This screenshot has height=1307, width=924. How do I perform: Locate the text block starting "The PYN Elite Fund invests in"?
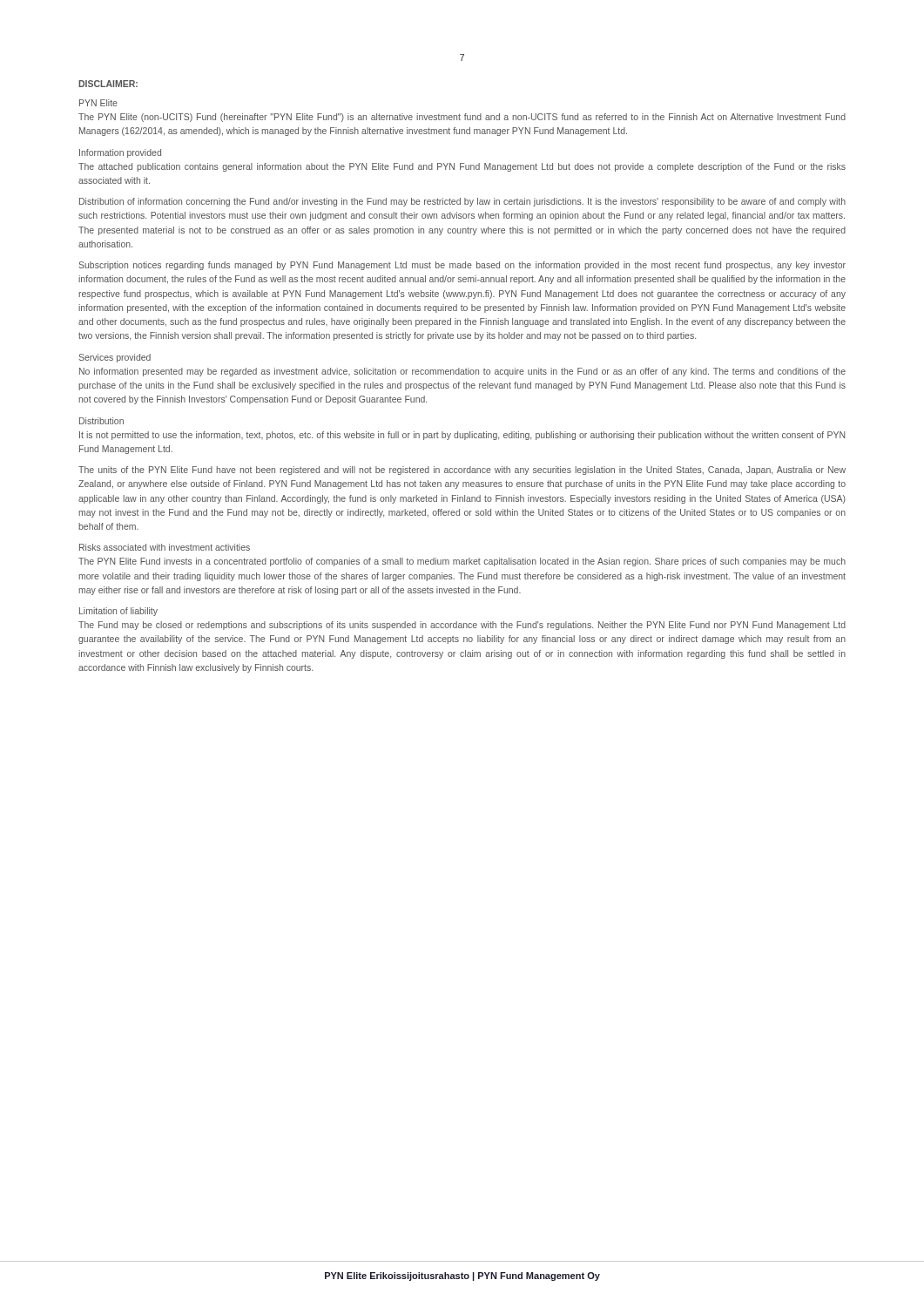tap(462, 576)
